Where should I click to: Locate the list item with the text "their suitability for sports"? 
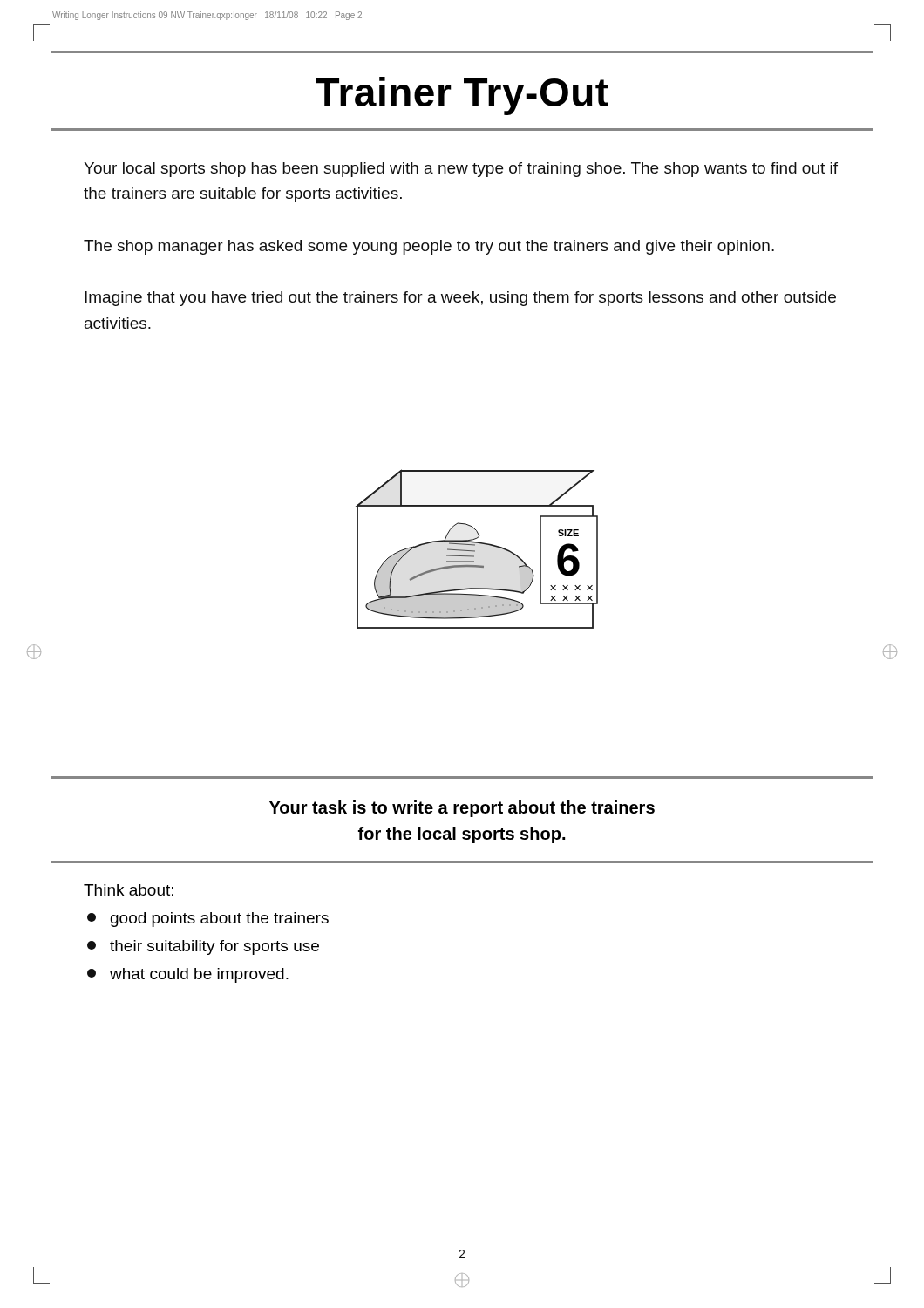(x=215, y=946)
